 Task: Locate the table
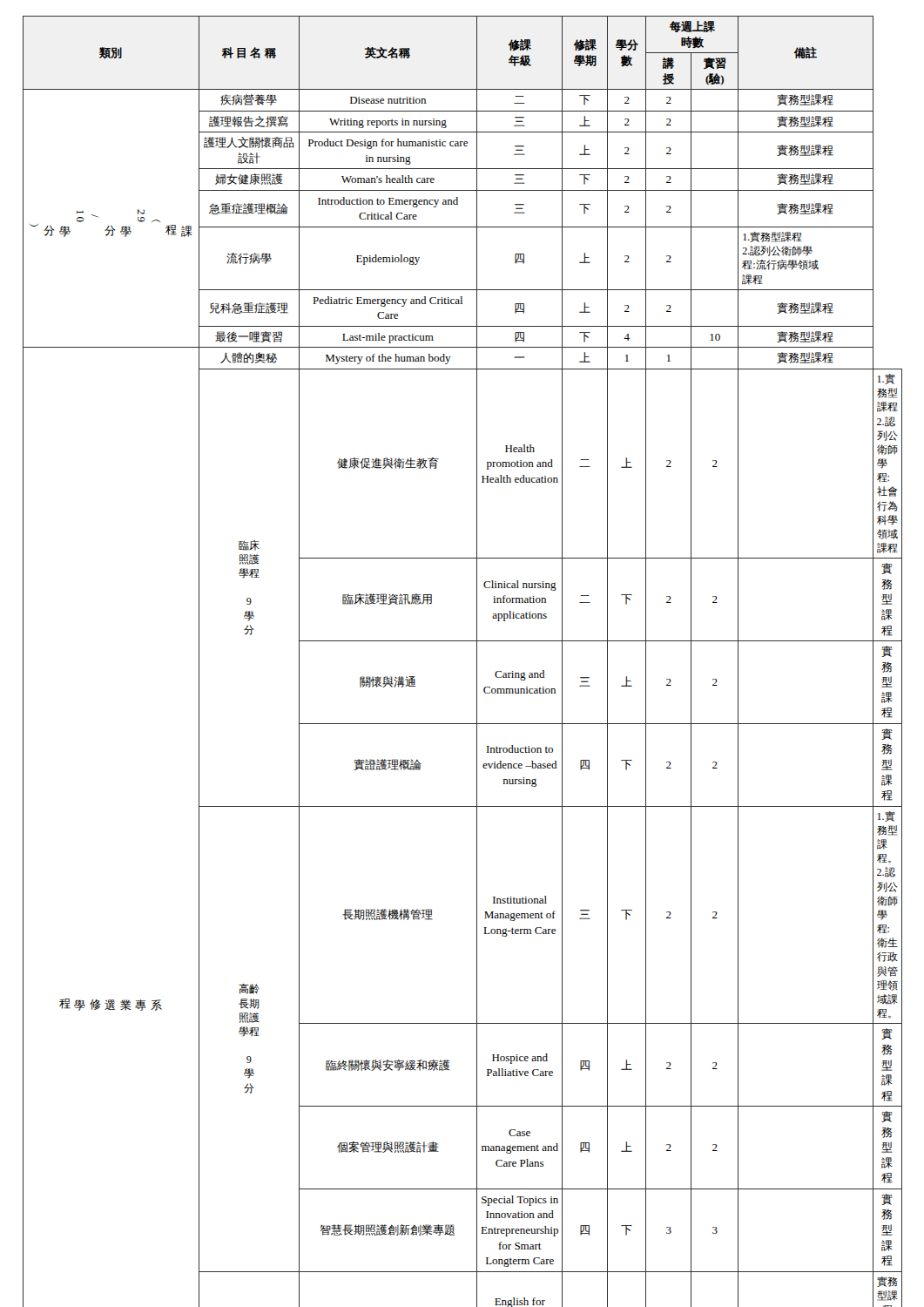pyautogui.click(x=462, y=661)
